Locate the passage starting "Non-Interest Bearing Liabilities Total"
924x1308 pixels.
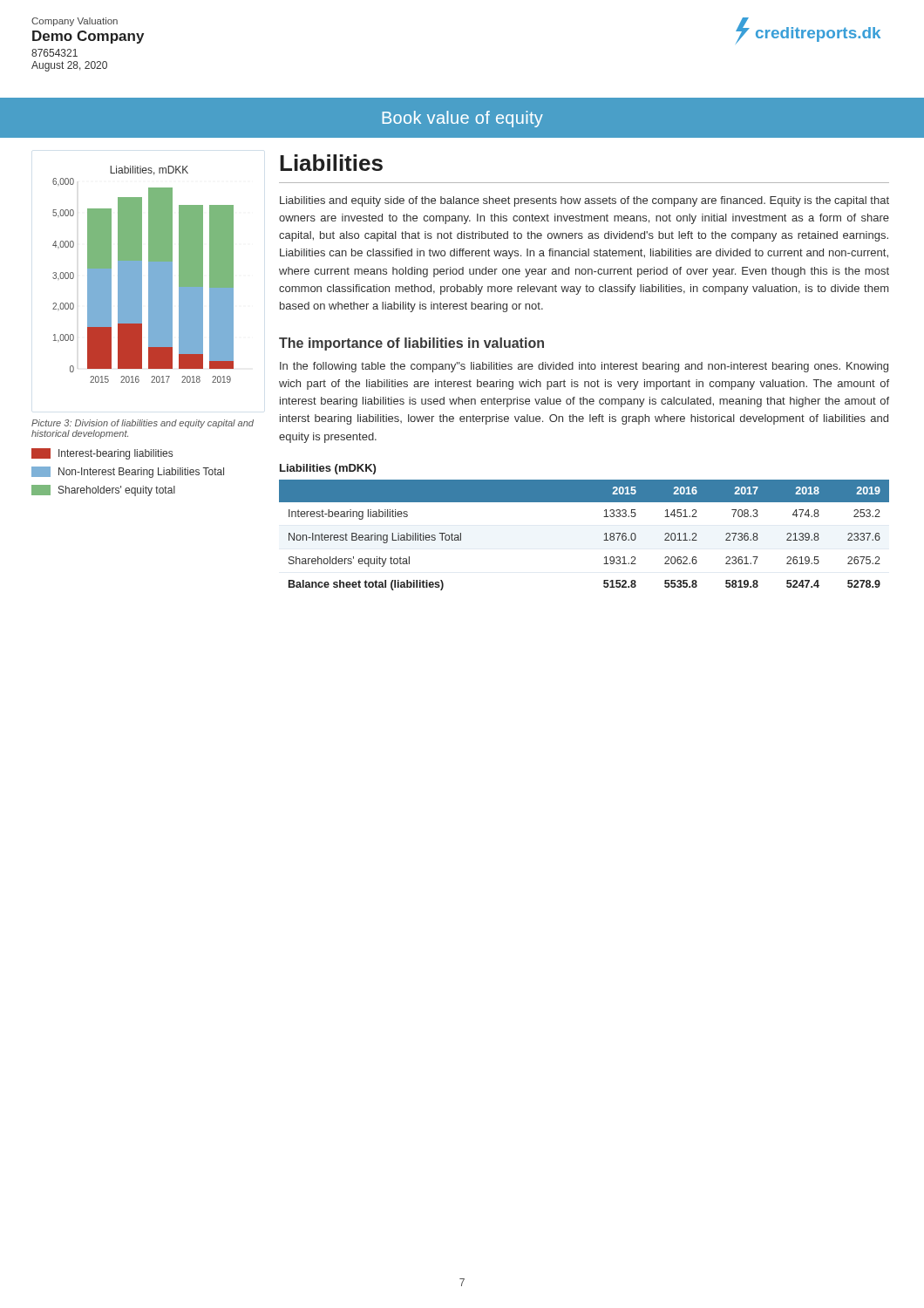click(x=128, y=472)
